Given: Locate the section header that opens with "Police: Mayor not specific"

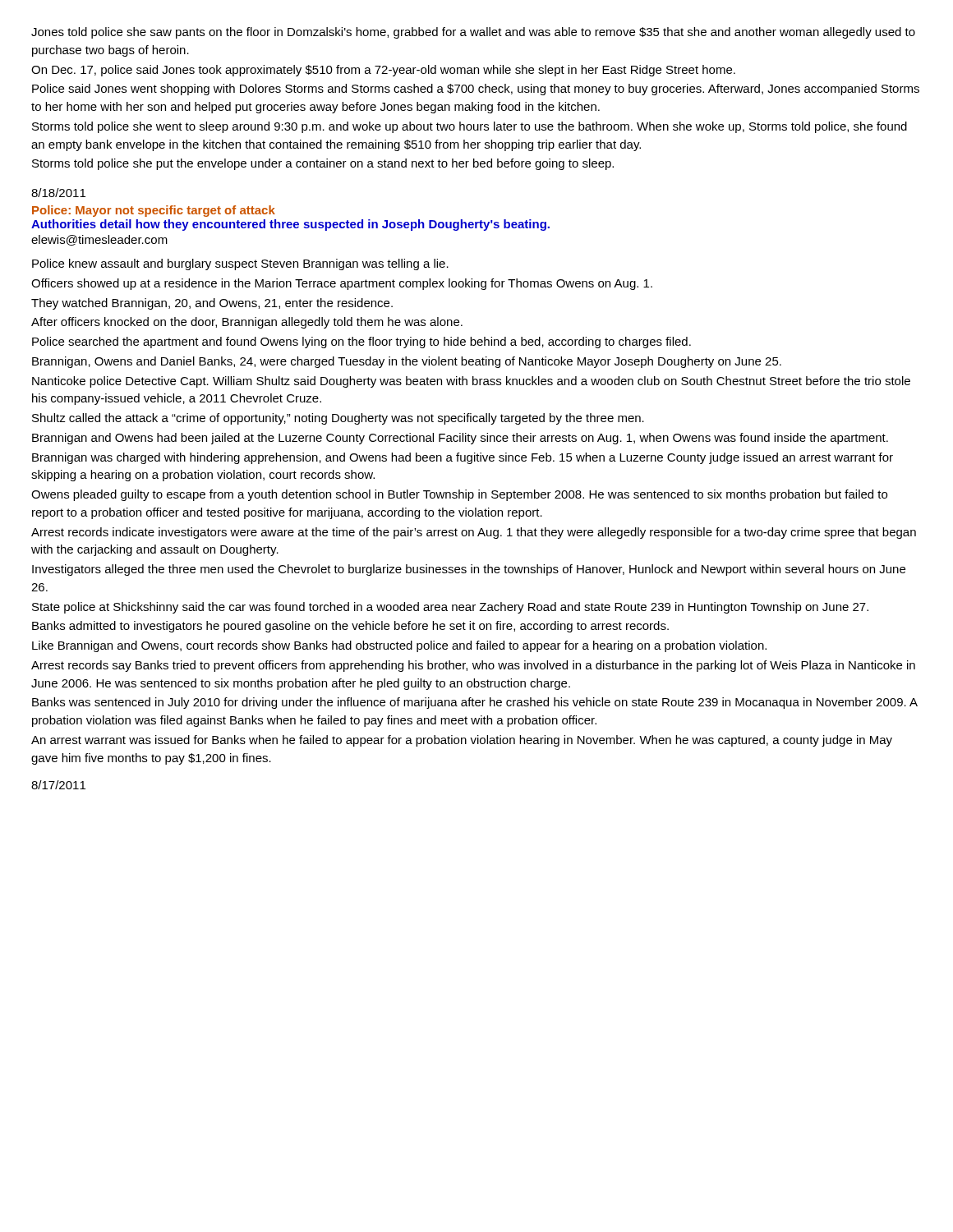Looking at the screenshot, I should tap(153, 210).
